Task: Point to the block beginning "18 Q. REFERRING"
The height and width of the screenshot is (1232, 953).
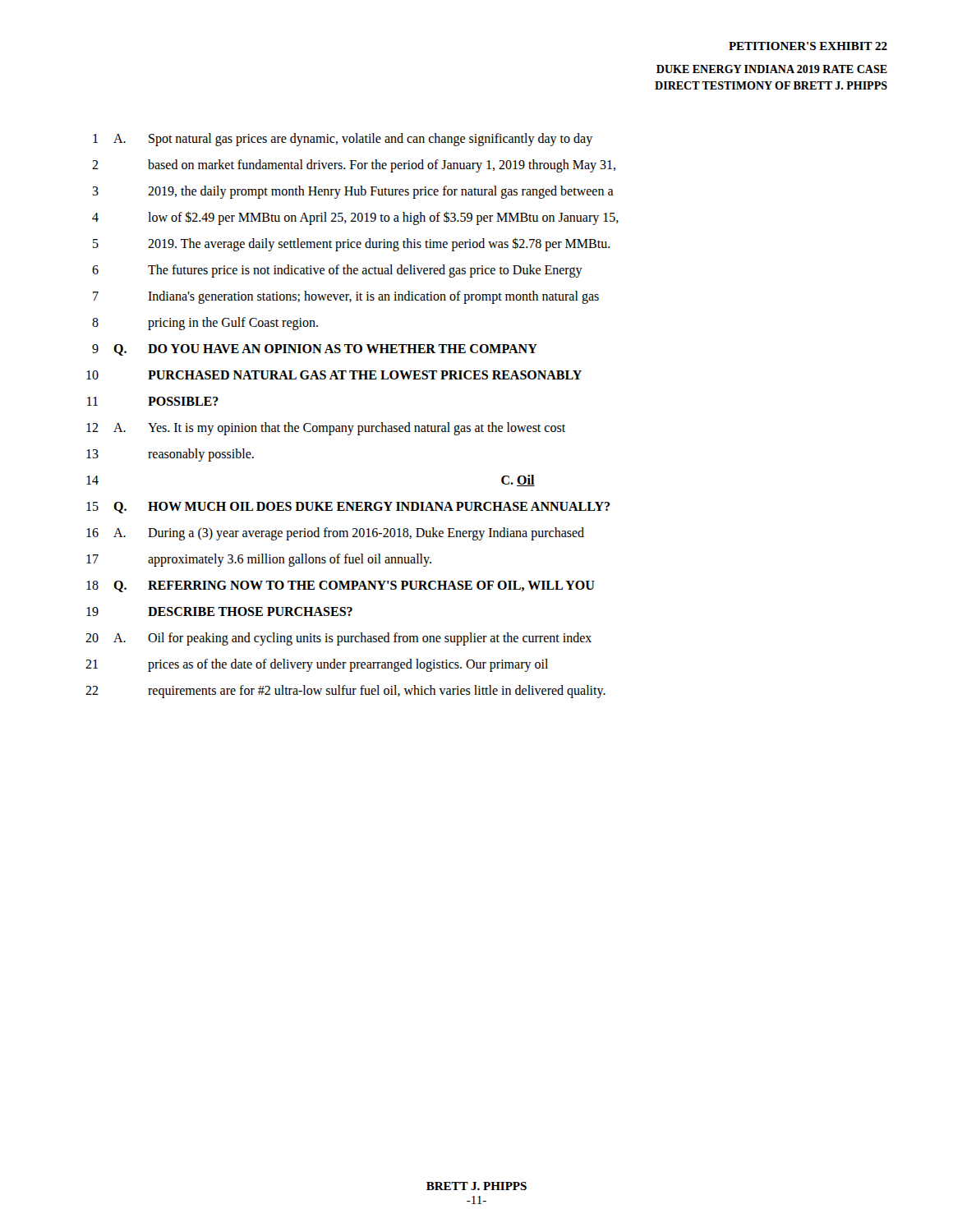Action: (x=476, y=587)
